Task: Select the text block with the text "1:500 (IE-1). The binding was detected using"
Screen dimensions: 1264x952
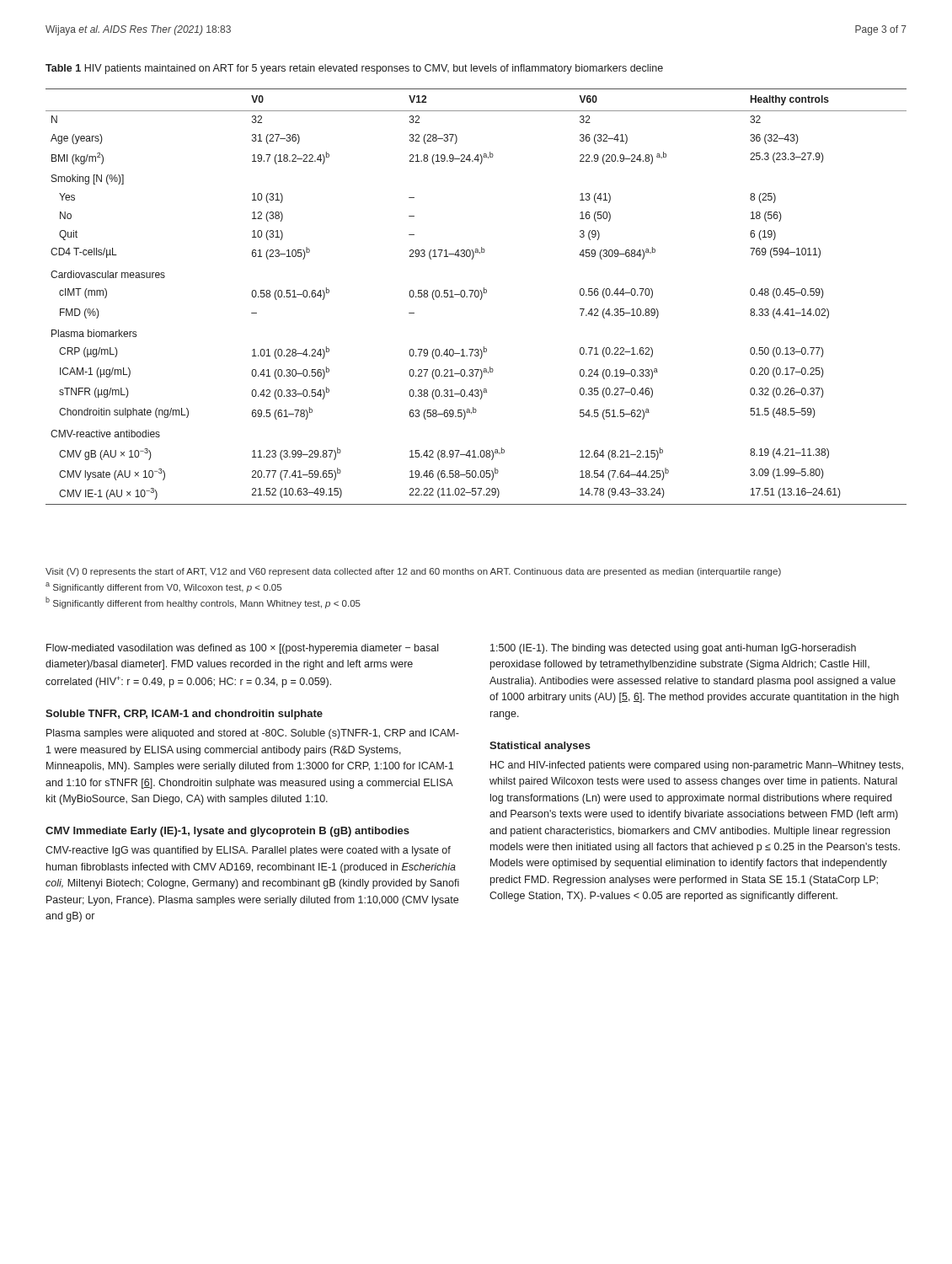Action: coord(698,681)
